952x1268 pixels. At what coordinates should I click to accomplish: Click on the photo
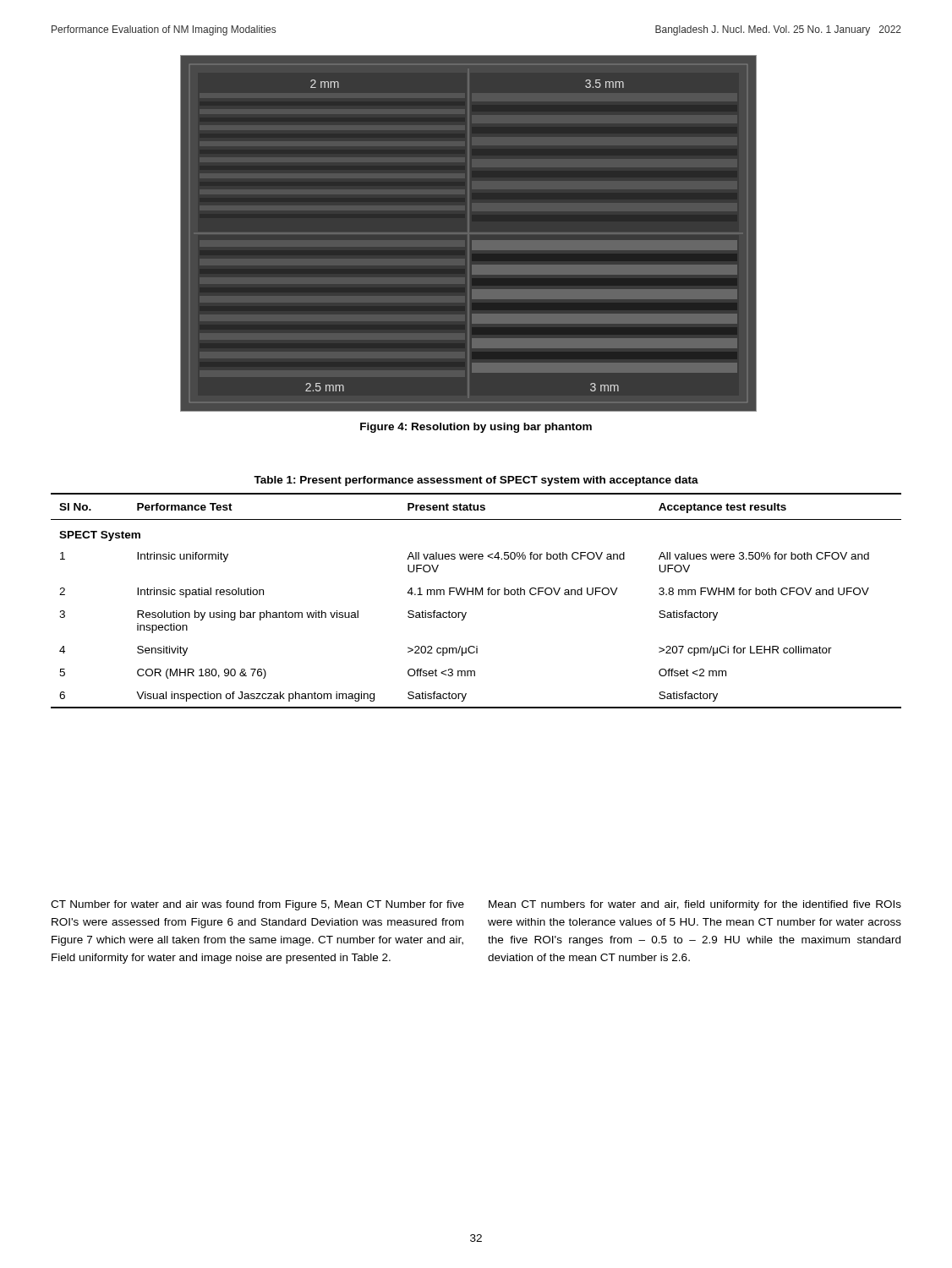pos(476,233)
